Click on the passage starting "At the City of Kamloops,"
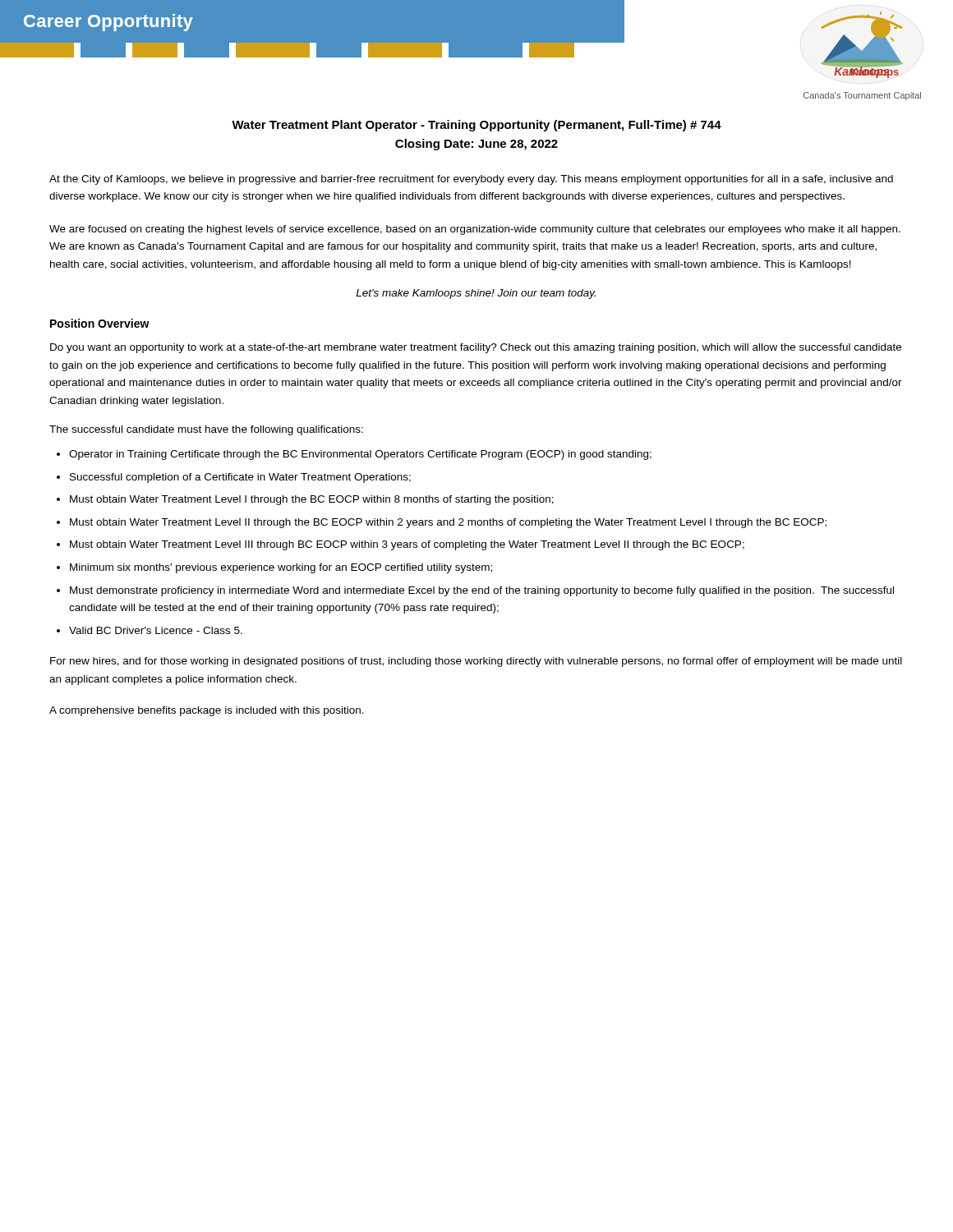 (471, 187)
